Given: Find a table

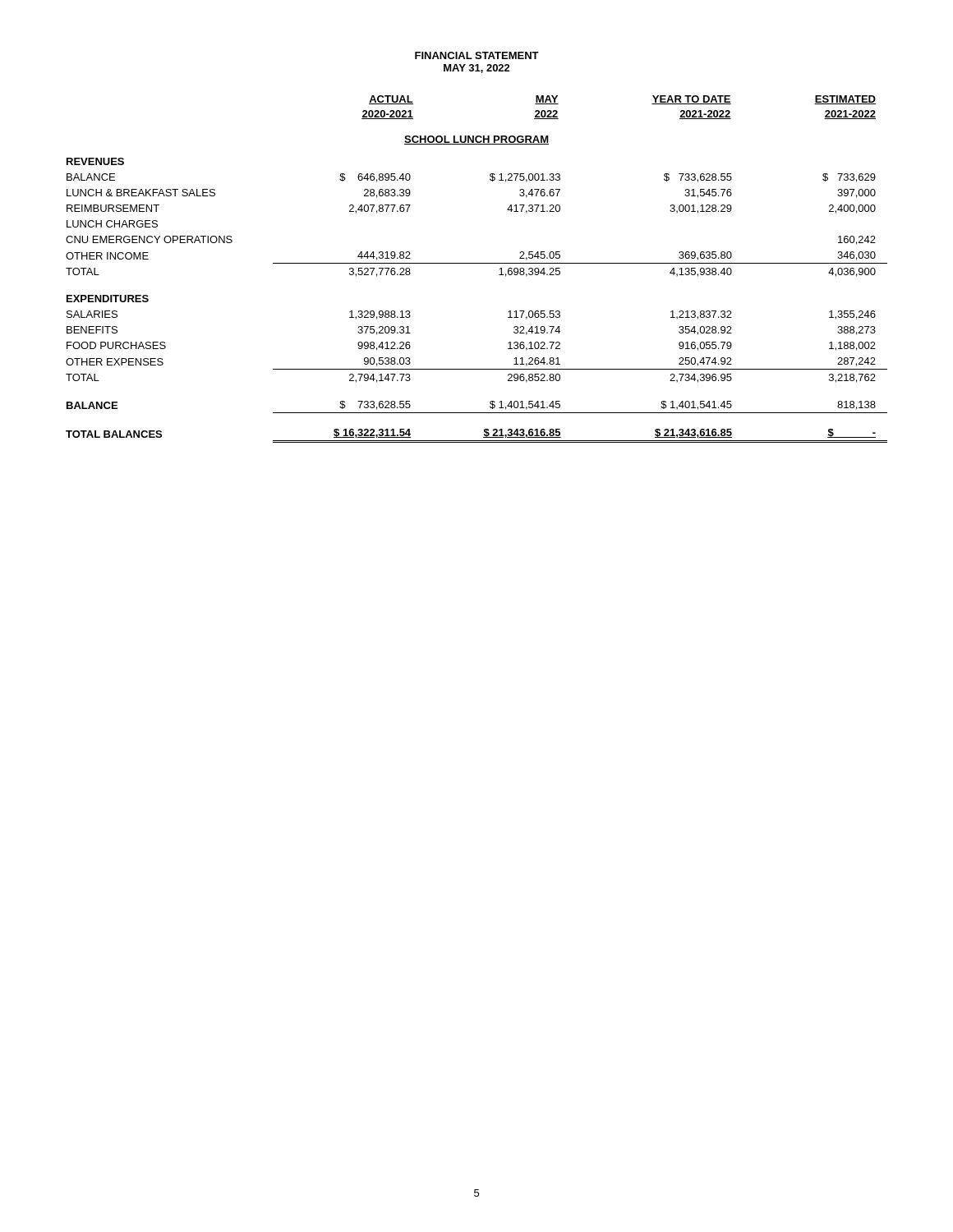Looking at the screenshot, I should pos(476,288).
